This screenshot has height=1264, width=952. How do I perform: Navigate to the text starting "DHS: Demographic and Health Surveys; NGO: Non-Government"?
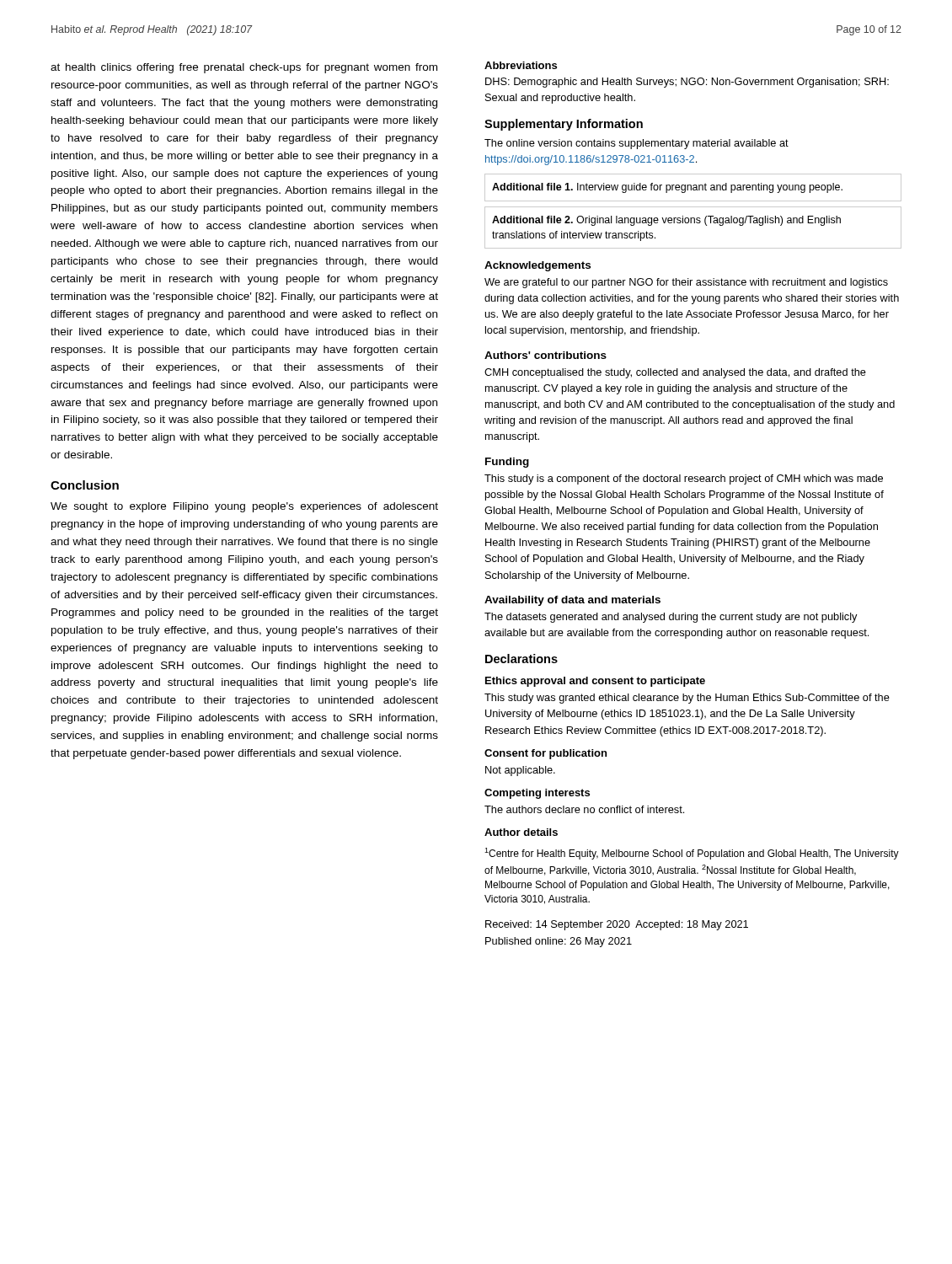pos(687,89)
